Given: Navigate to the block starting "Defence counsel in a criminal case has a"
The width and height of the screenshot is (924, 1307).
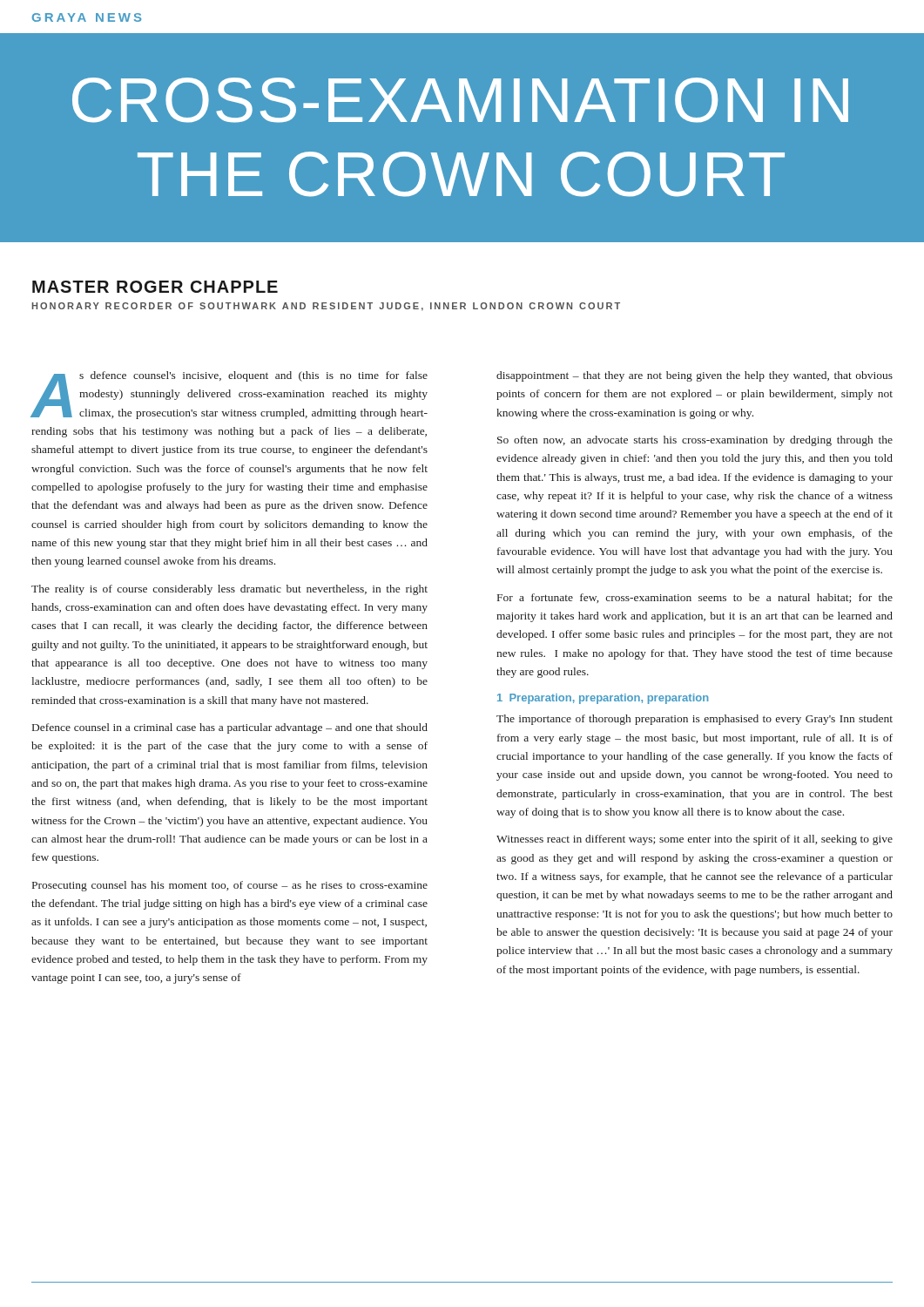Looking at the screenshot, I should [229, 792].
